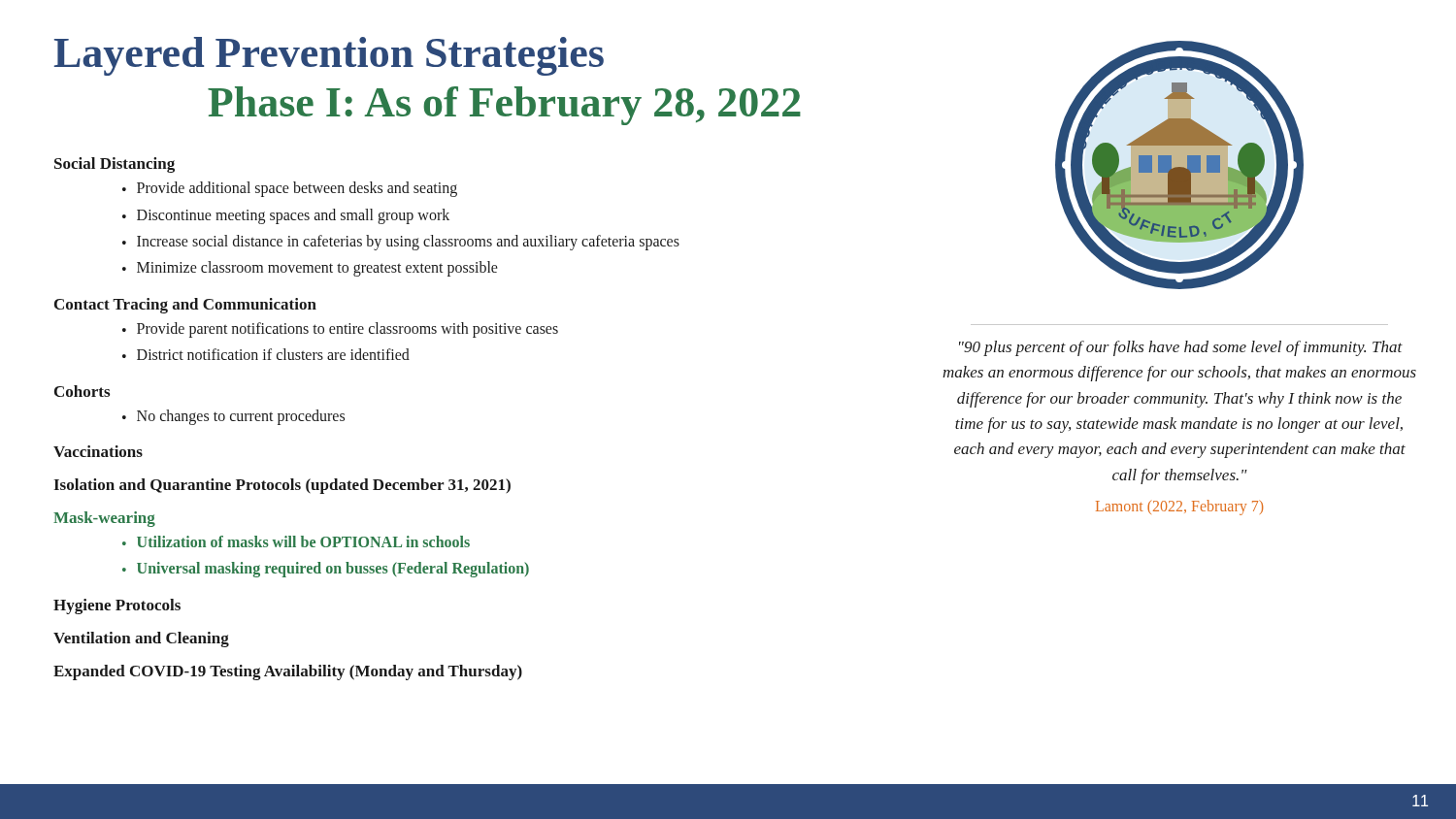Where does it say "Hygiene Protocols"?
This screenshot has height=819, width=1456.
[117, 605]
